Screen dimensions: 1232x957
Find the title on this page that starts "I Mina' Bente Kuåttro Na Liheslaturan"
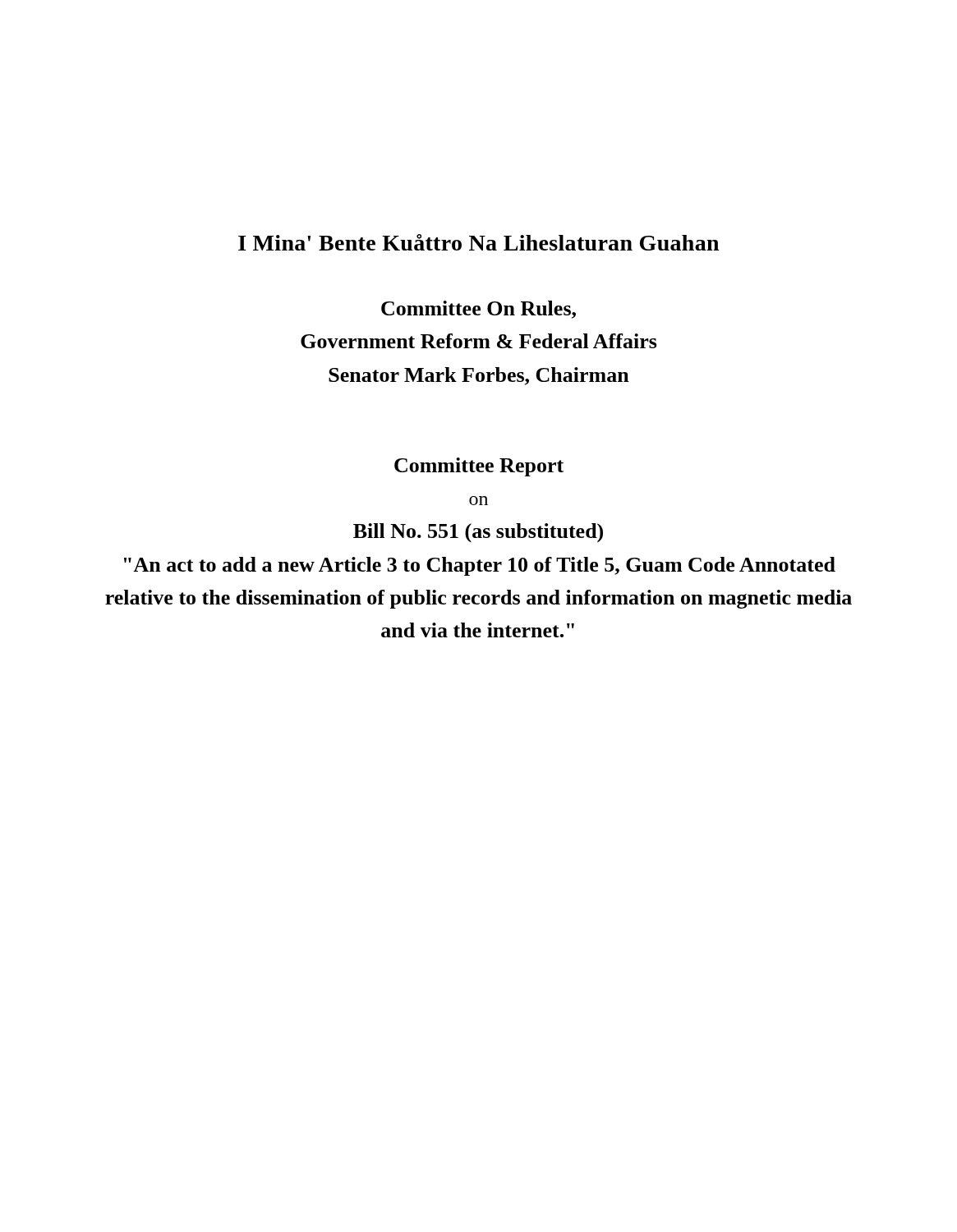tap(478, 243)
